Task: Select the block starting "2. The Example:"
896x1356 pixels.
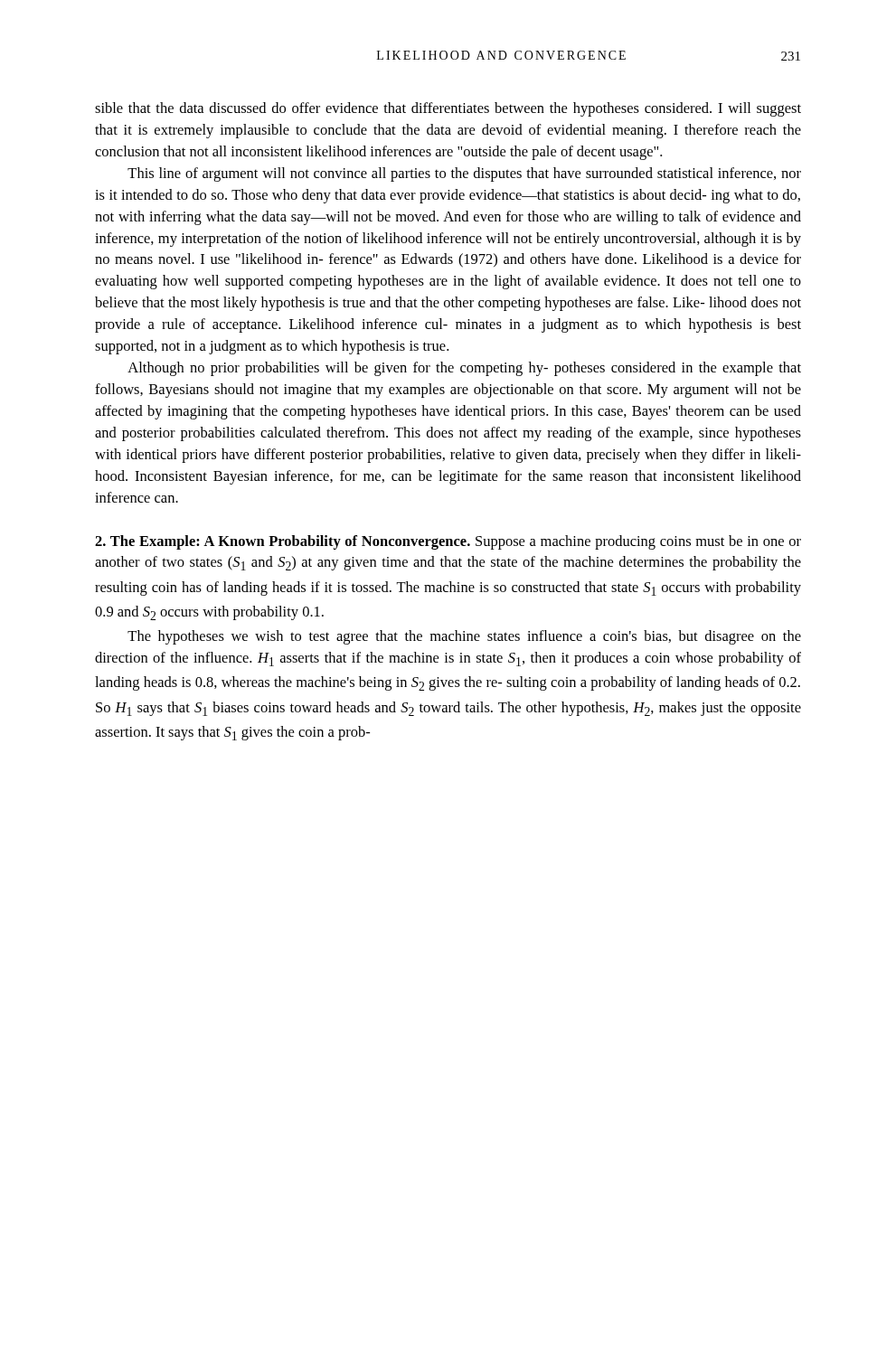Action: 448,578
